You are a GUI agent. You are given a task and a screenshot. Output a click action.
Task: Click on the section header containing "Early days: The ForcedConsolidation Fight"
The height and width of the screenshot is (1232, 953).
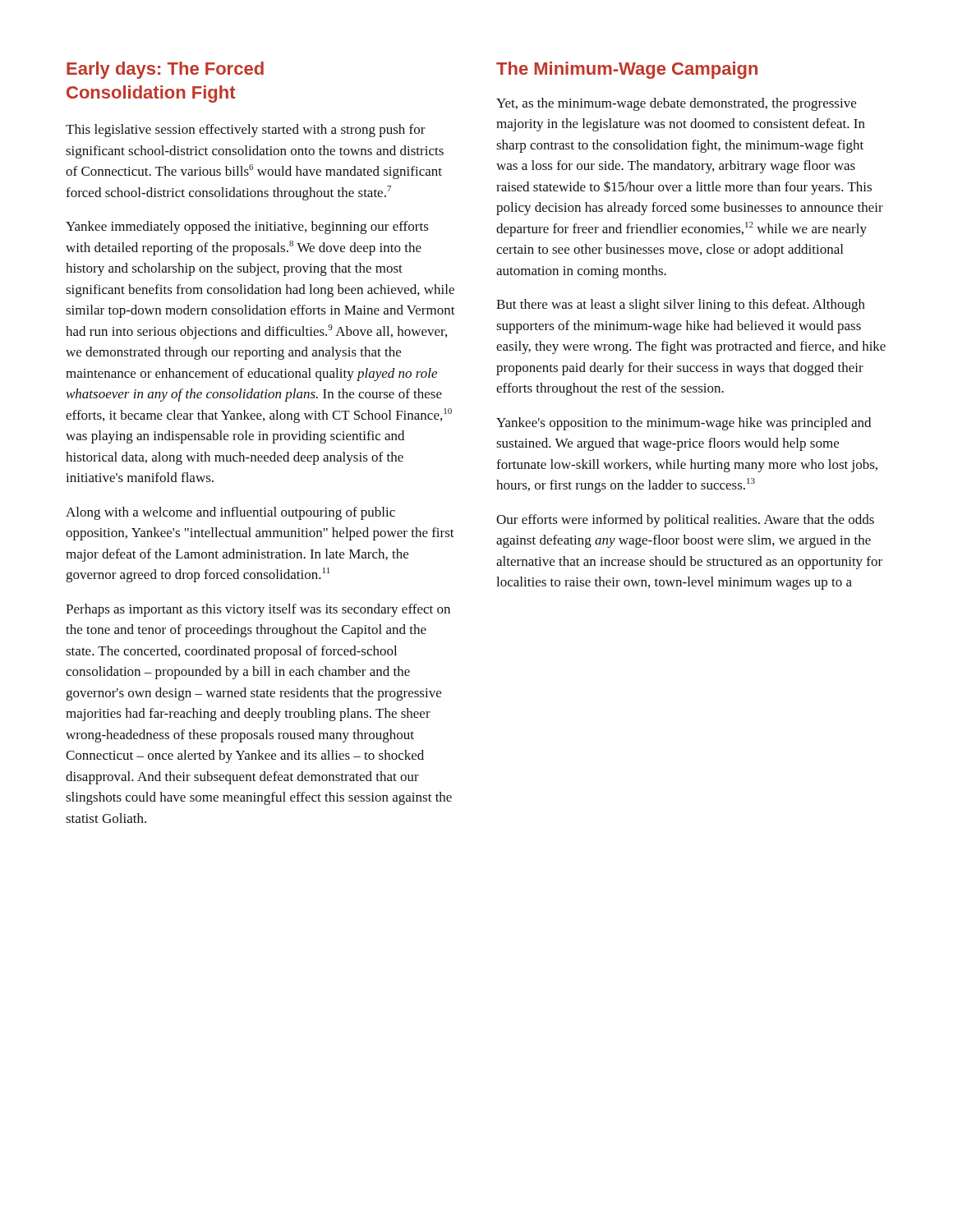click(x=165, y=81)
